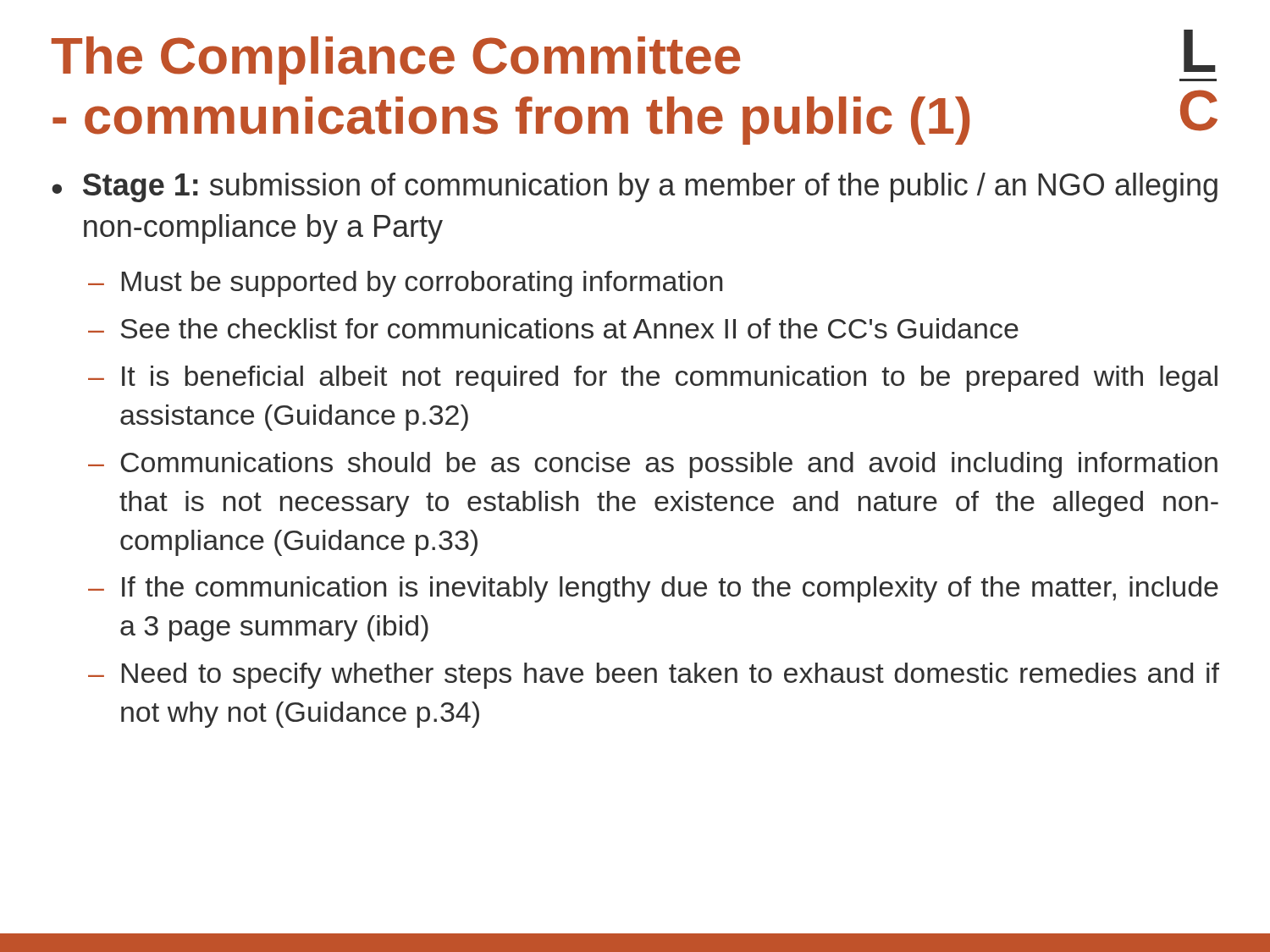Navigate to the region starting "– Need to specify whether"
Screen dimensions: 952x1270
[x=654, y=693]
